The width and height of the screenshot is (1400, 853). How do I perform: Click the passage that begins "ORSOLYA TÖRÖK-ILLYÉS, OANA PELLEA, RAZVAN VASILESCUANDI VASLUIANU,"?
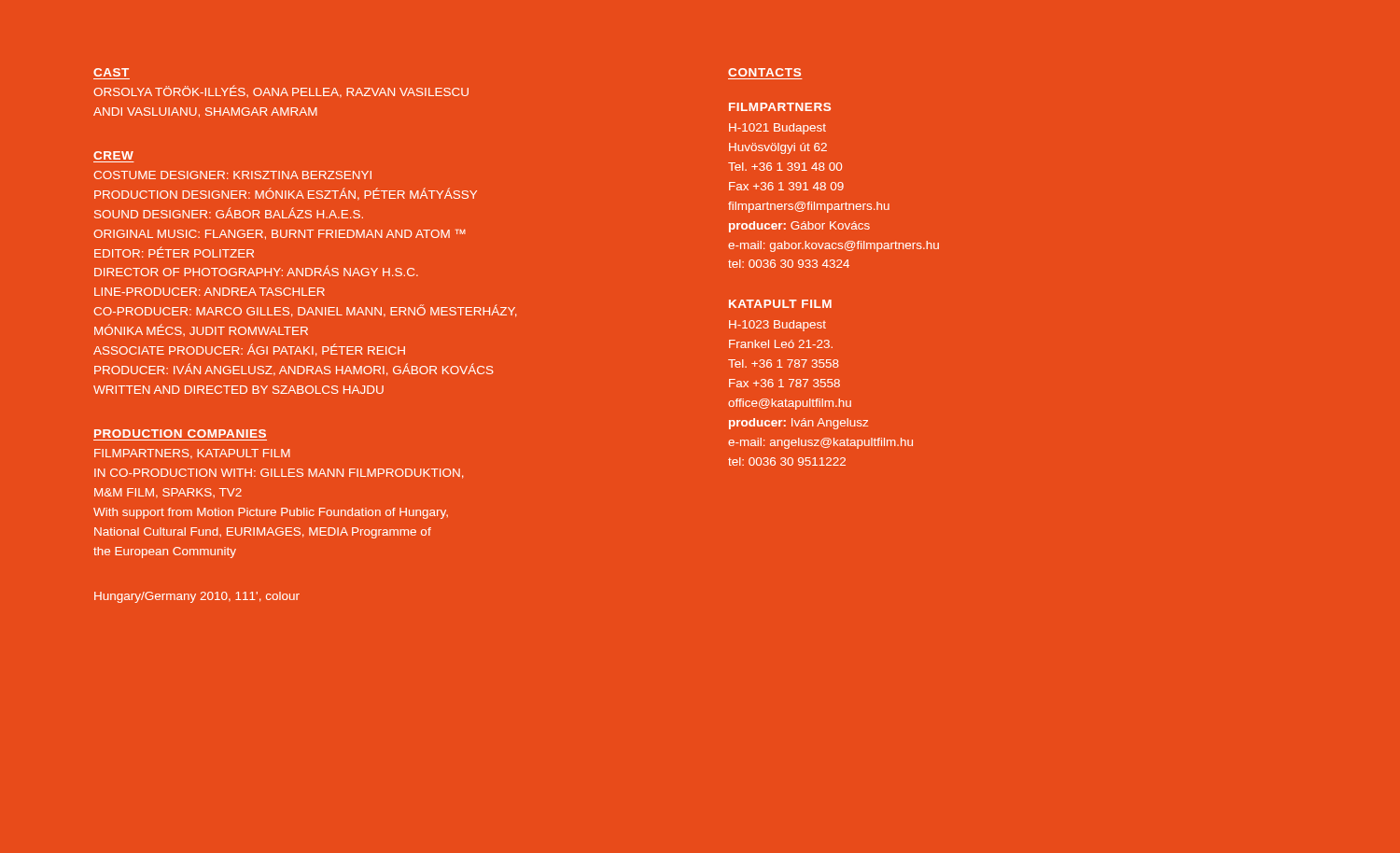point(281,102)
